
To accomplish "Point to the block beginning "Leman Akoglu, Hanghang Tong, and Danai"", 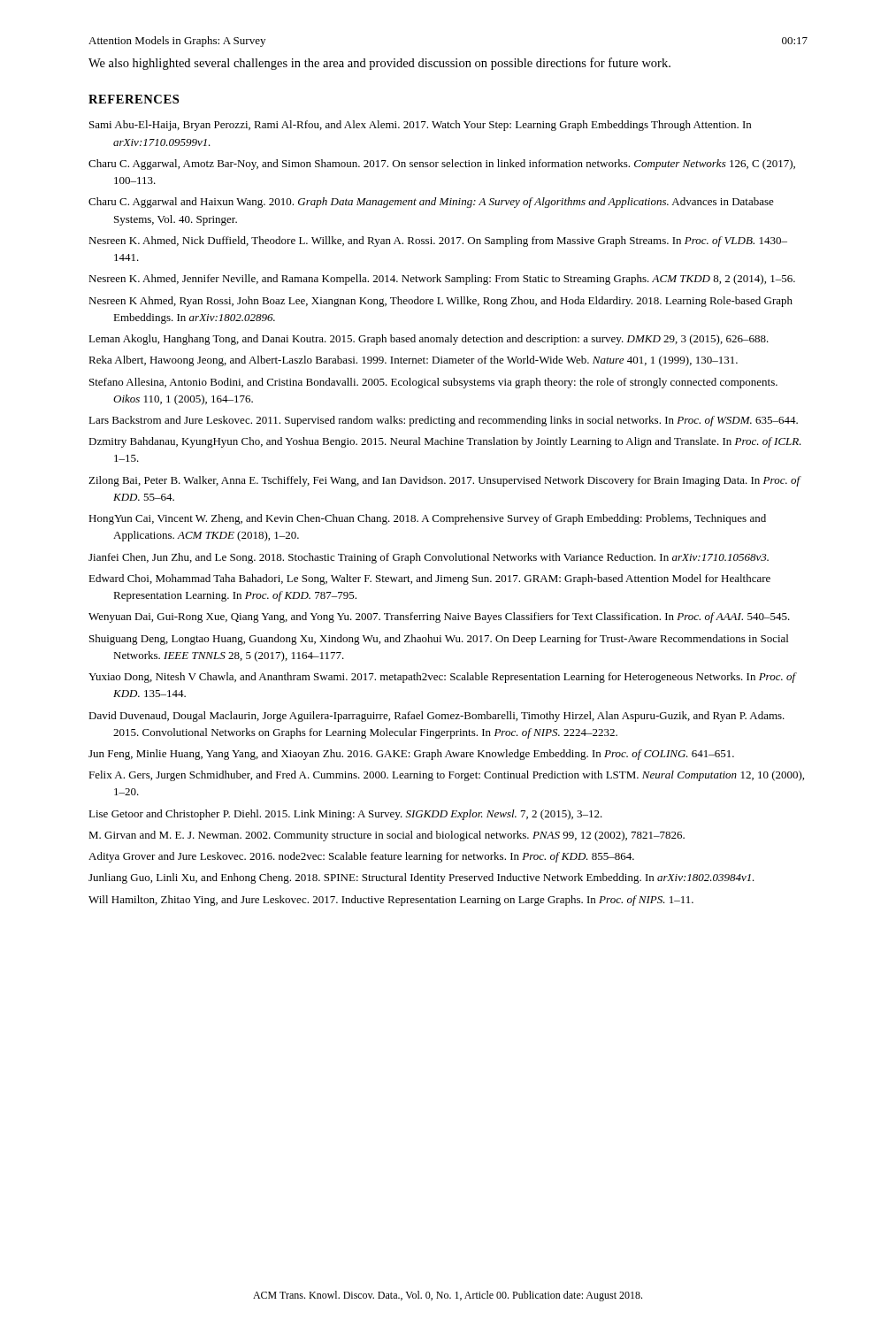I will tap(429, 338).
